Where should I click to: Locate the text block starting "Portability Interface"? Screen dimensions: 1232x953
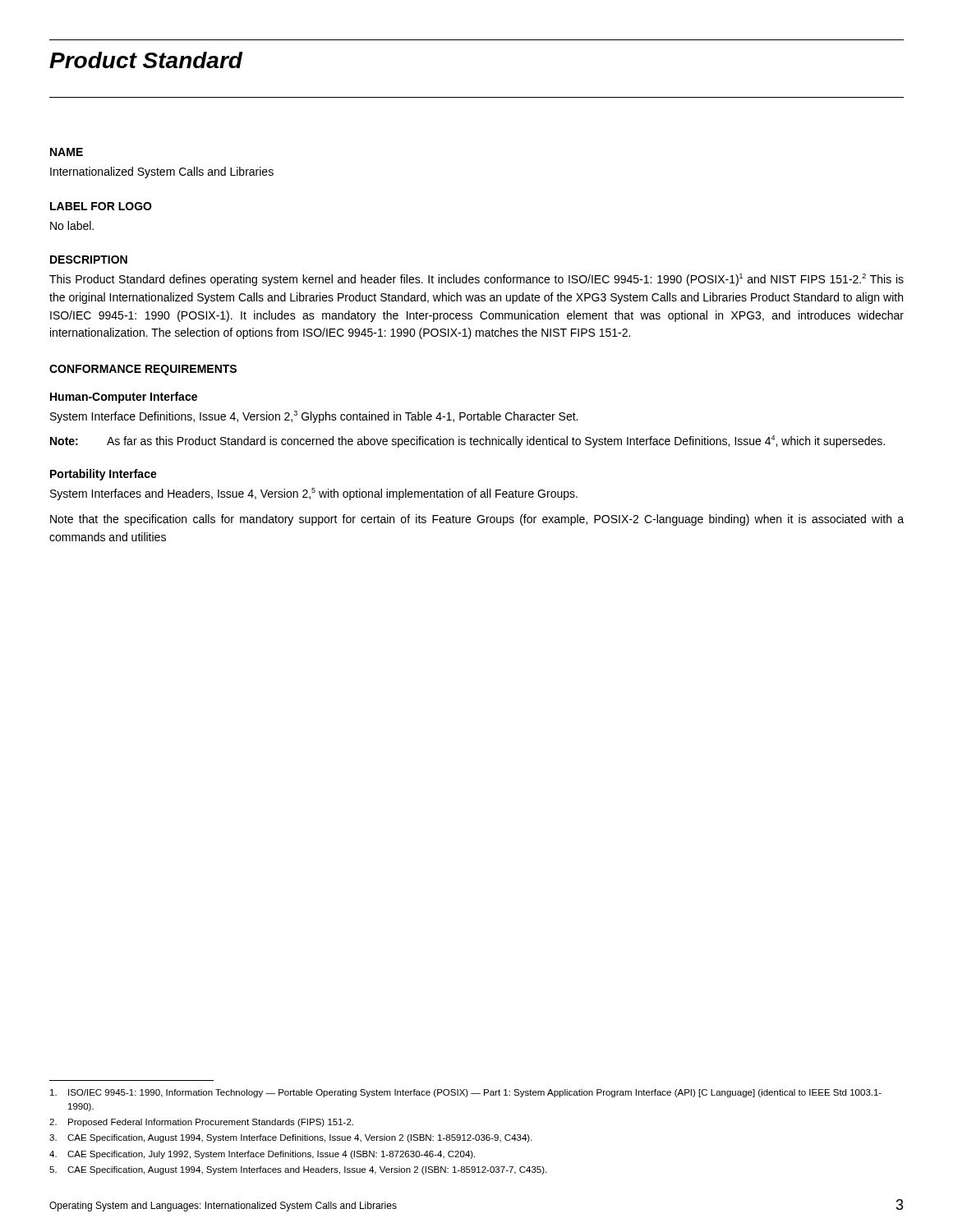(103, 474)
